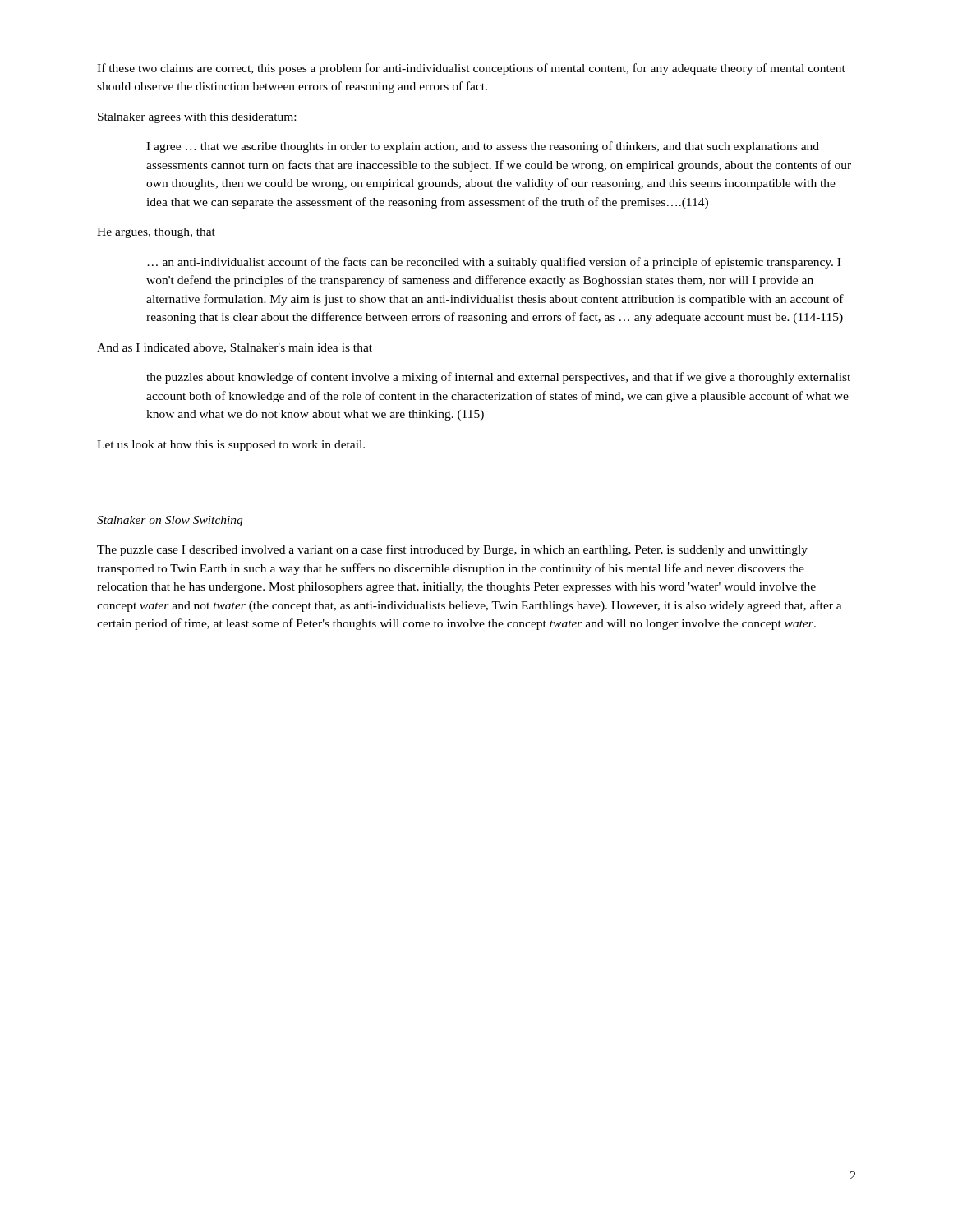Locate the text block with the text "The puzzle case I described involved a variant"

(476, 587)
